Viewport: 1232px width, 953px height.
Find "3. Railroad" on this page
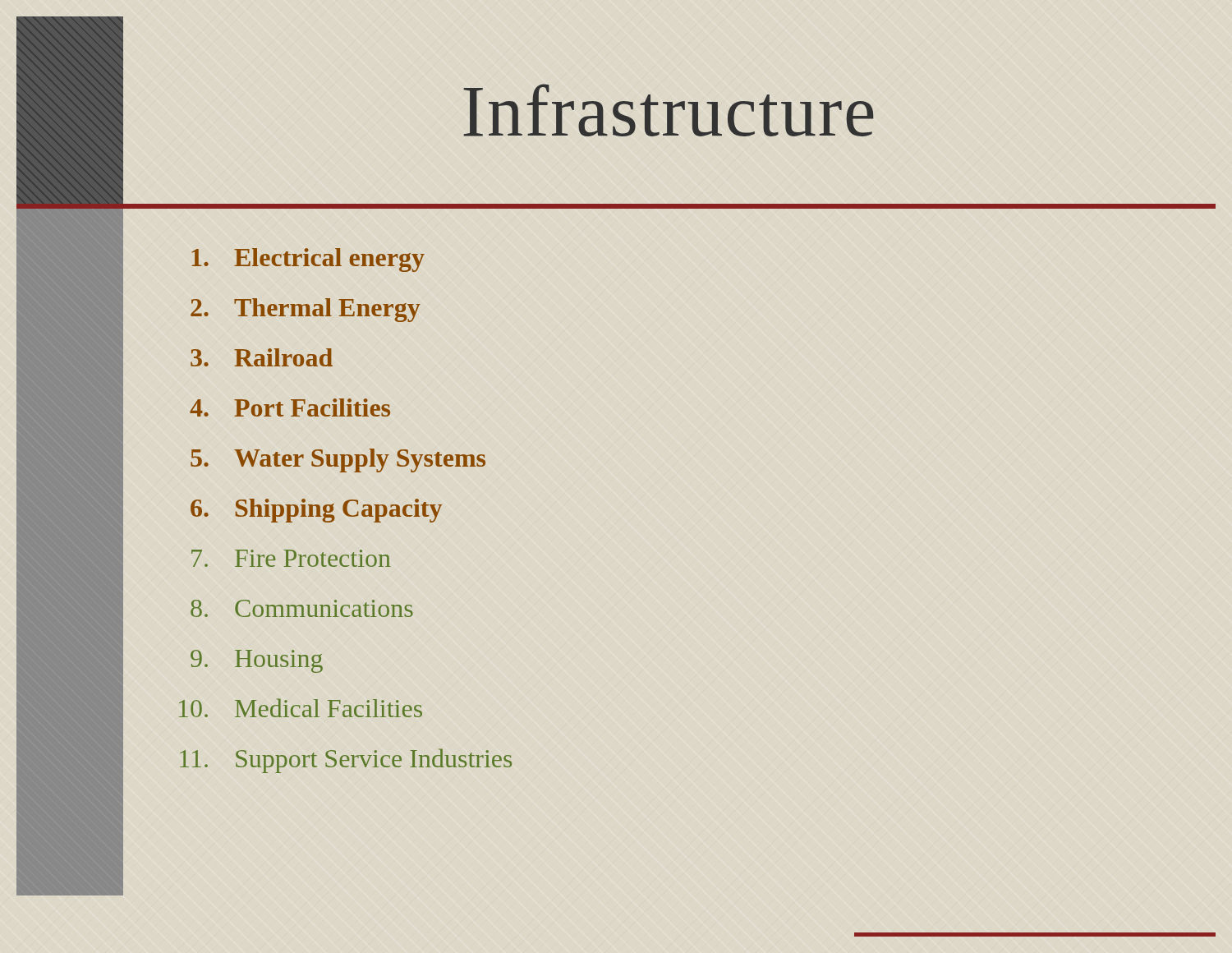[238, 358]
